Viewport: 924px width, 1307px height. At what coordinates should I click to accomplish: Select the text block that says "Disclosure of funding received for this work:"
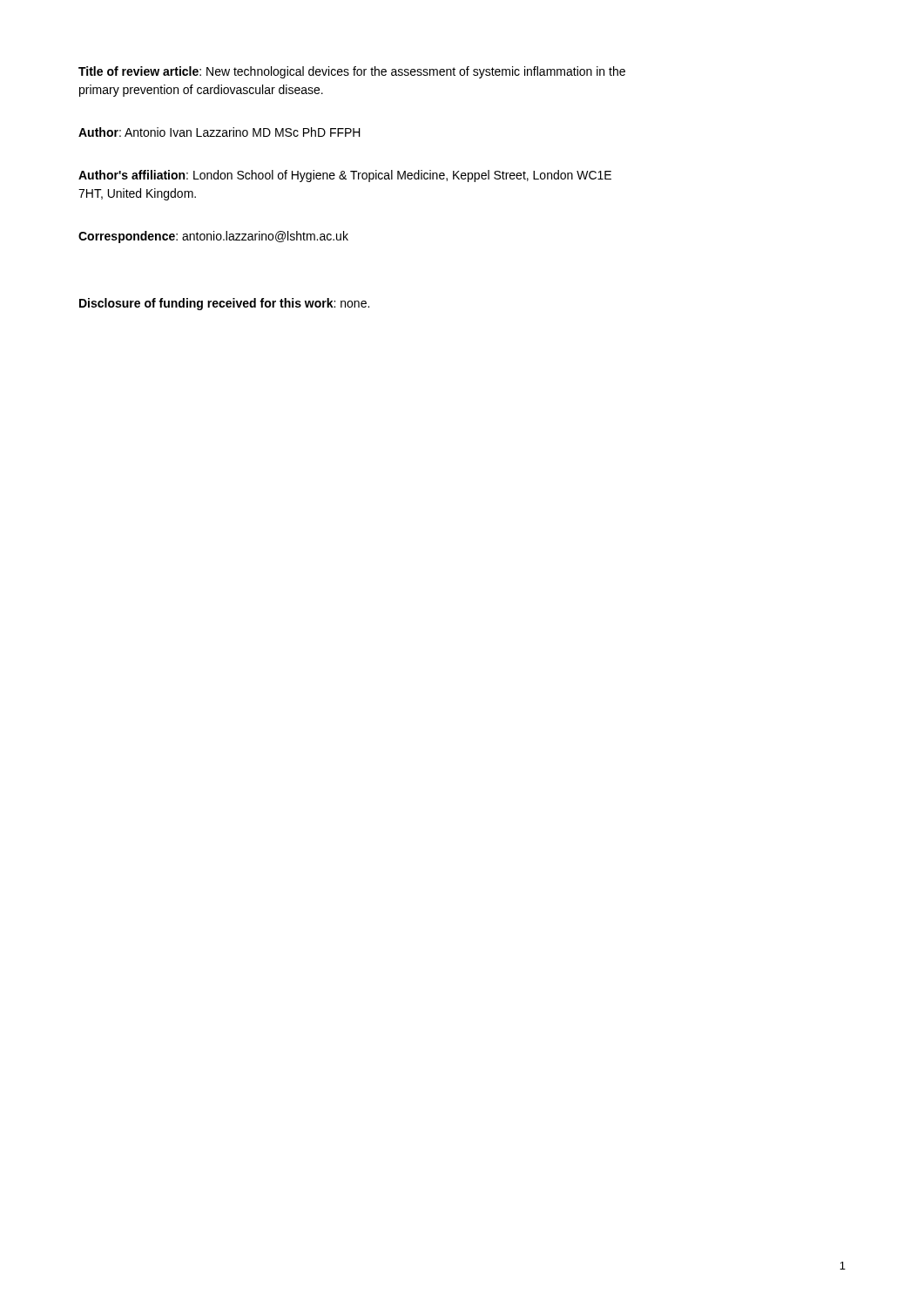[224, 303]
